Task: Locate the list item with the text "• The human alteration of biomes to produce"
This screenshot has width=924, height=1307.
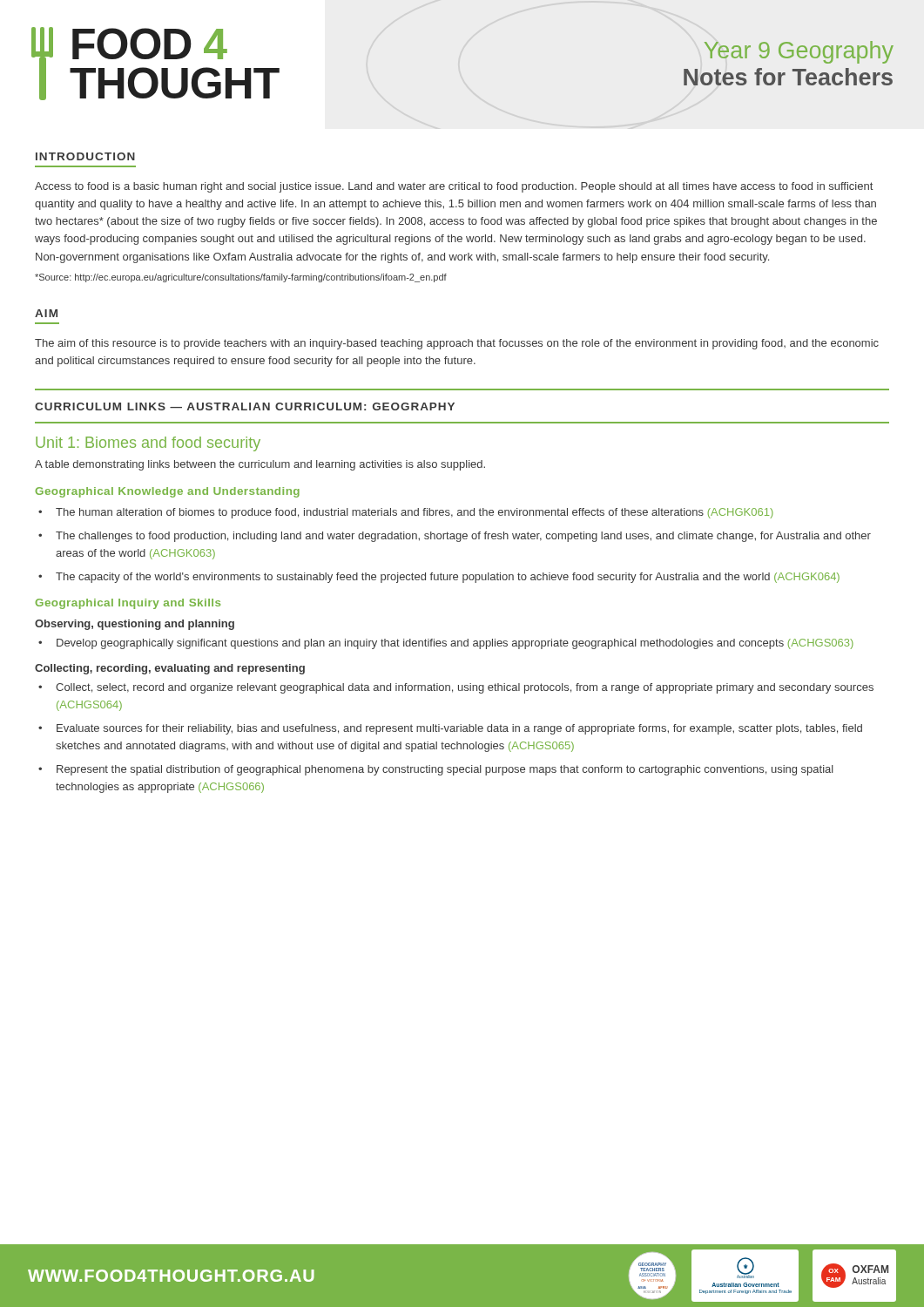Action: pyautogui.click(x=406, y=512)
